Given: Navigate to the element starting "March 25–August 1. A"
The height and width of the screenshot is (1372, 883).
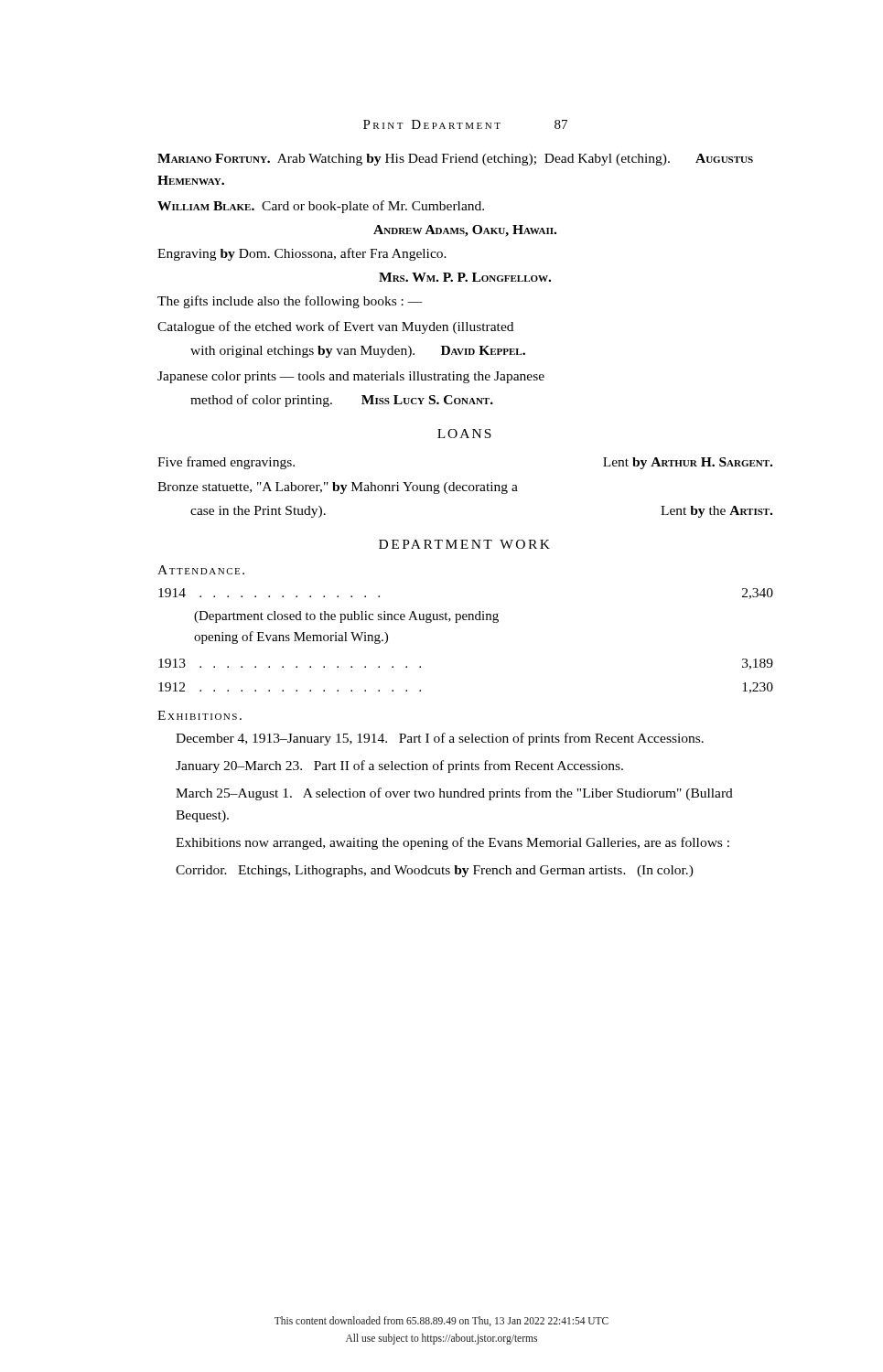Looking at the screenshot, I should (x=474, y=804).
